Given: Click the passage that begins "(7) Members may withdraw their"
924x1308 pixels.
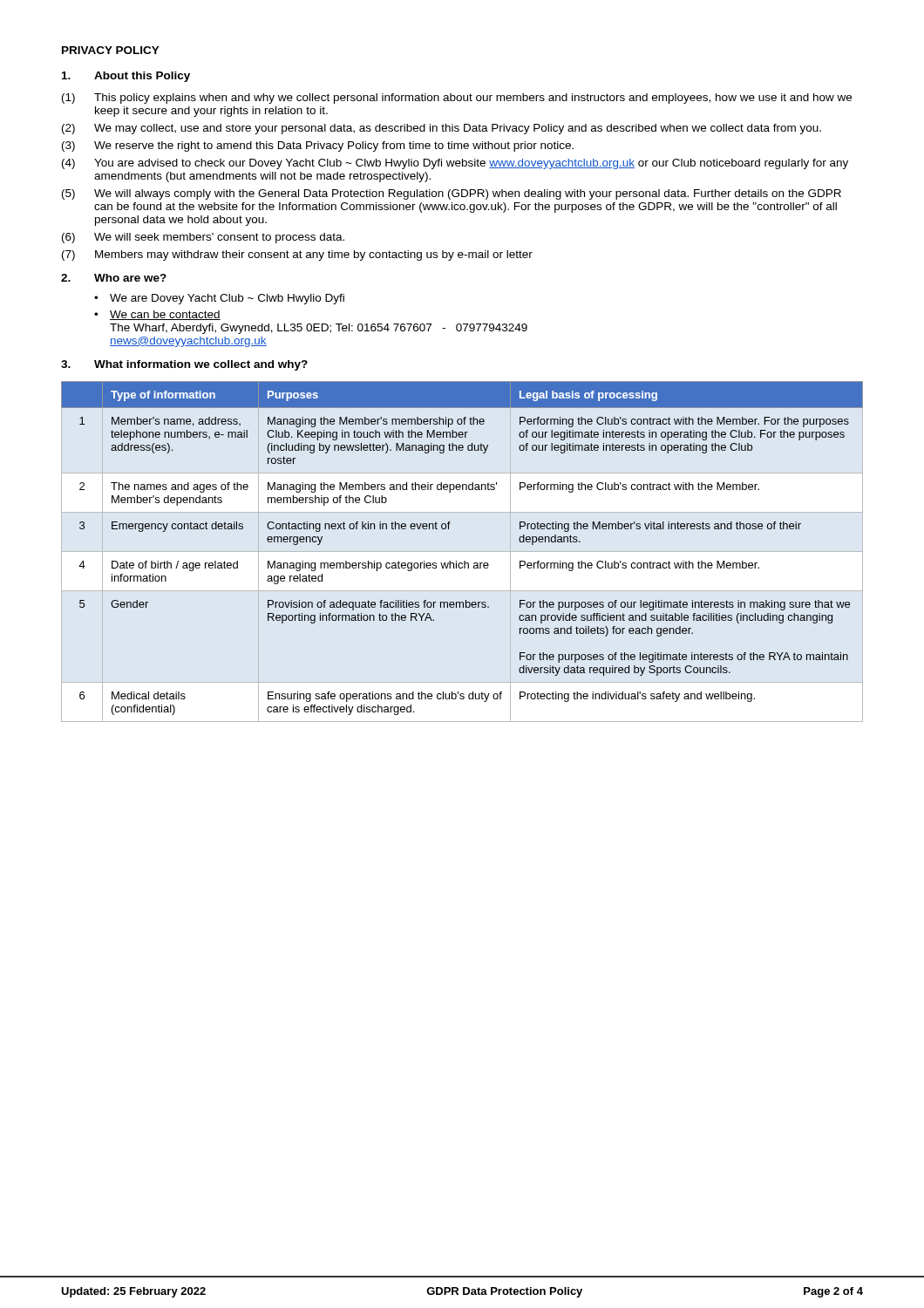Looking at the screenshot, I should tap(297, 254).
